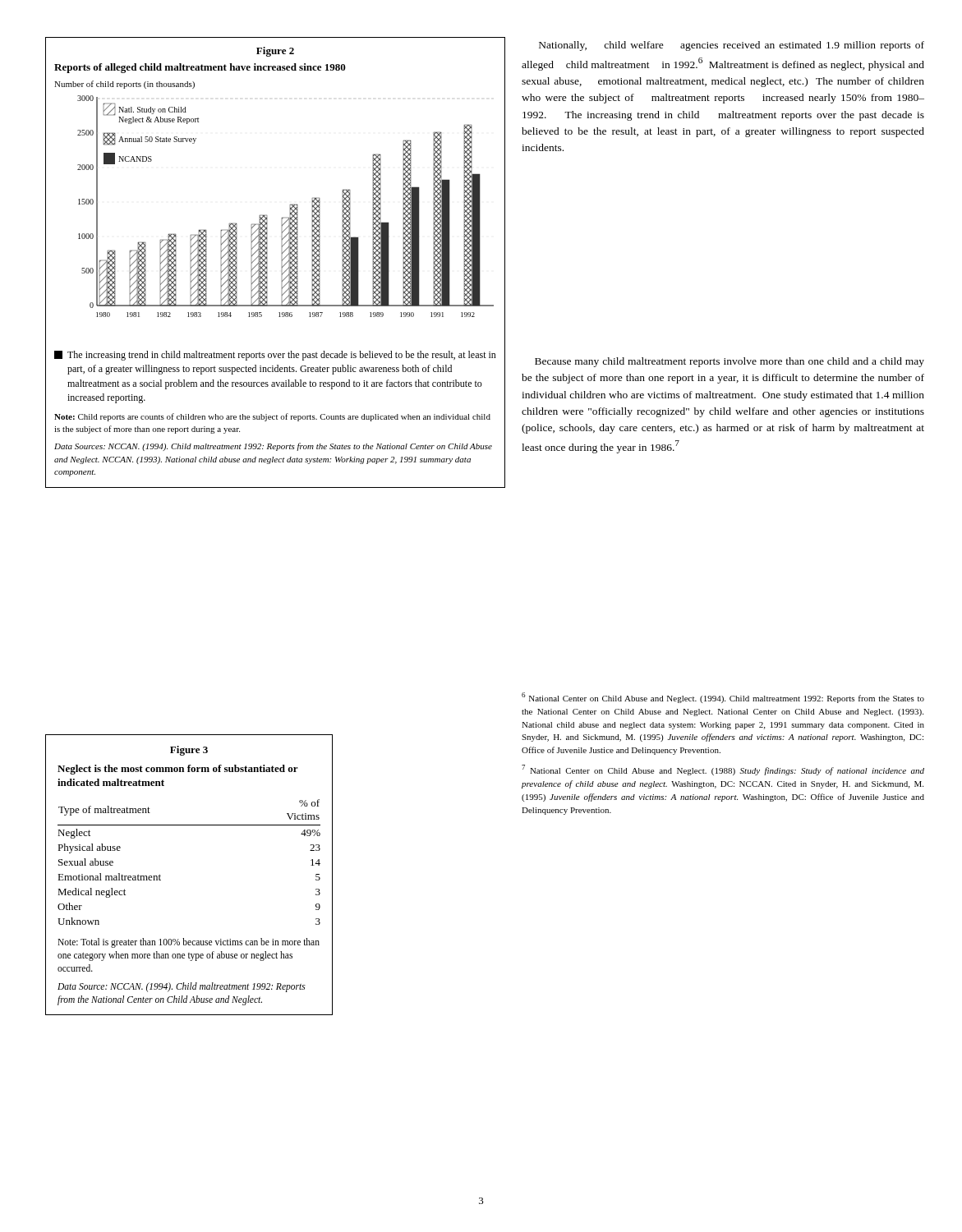Screen dimensions: 1232x962
Task: Select the text block containing "Nationally, child welfare agencies received an"
Action: coord(723,96)
